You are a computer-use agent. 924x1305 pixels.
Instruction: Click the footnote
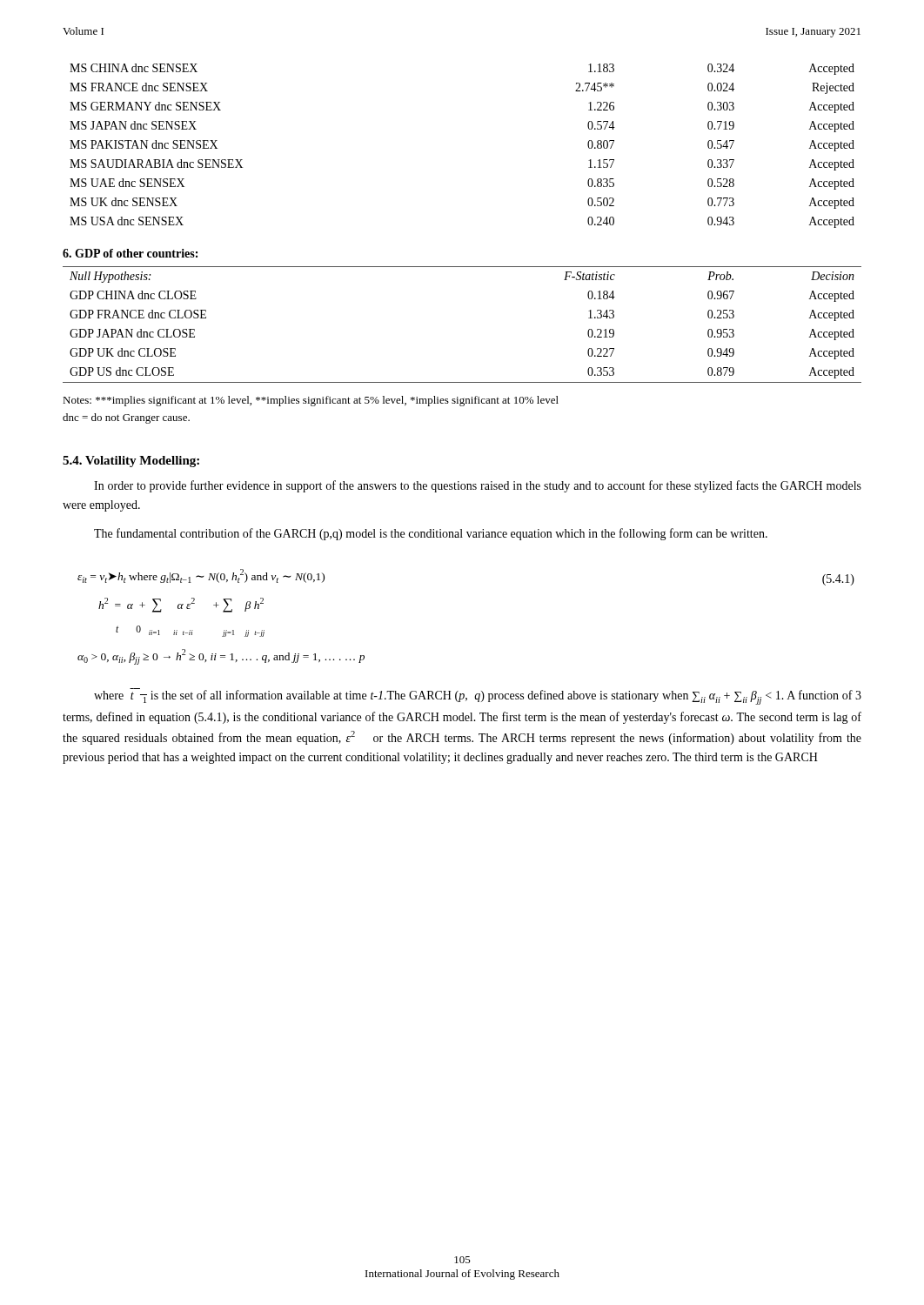(x=311, y=408)
